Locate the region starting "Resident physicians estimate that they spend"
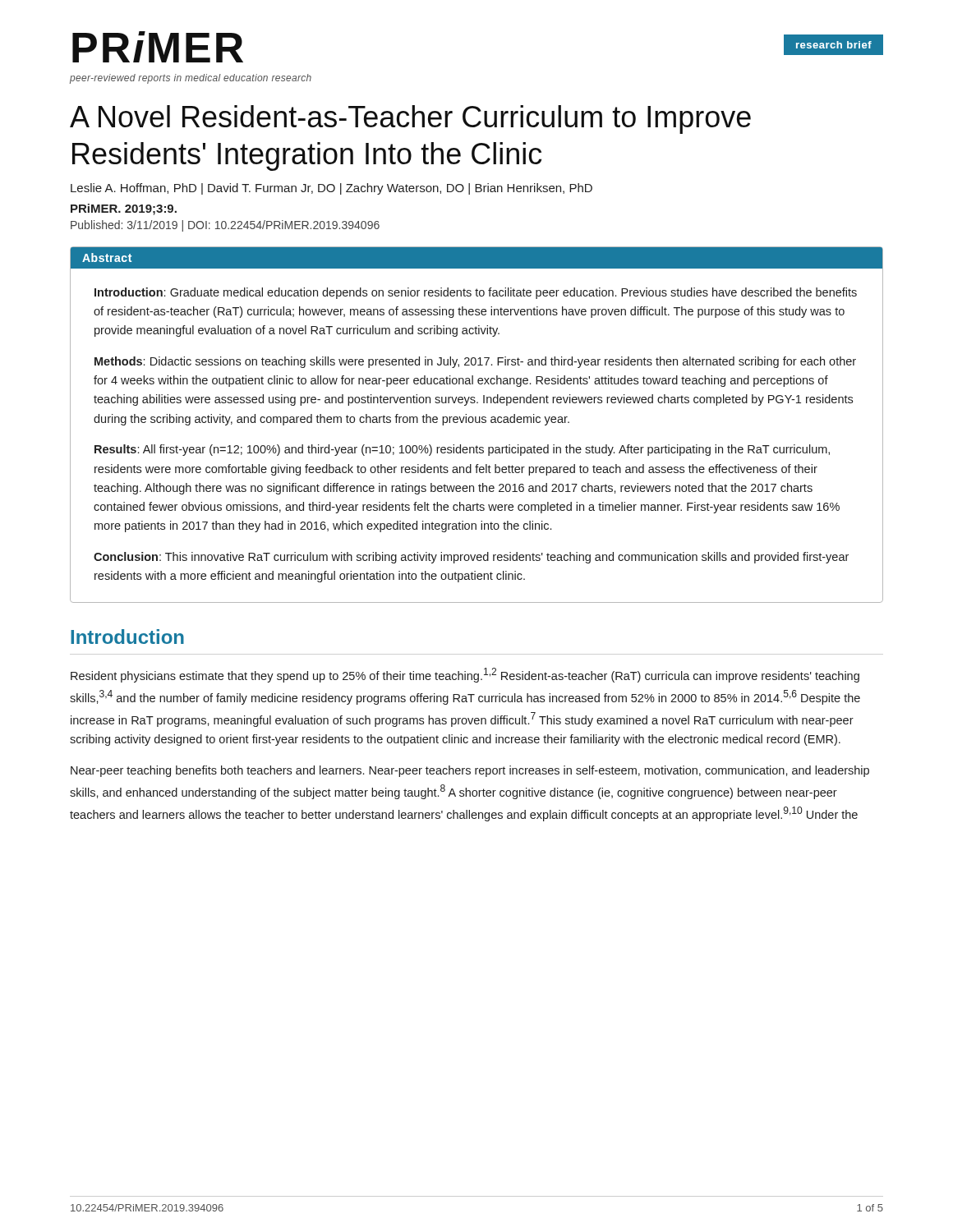The image size is (953, 1232). (465, 706)
